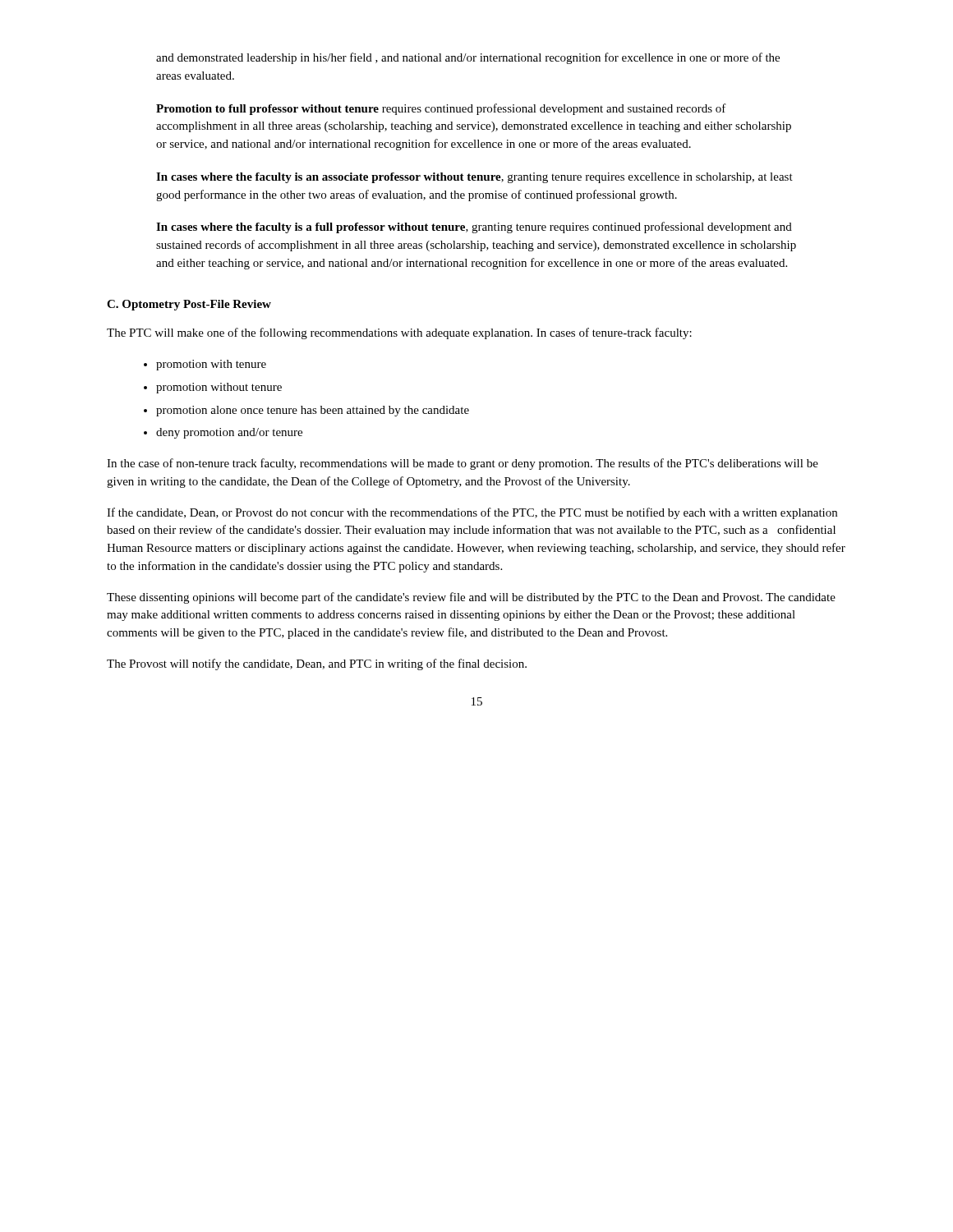953x1232 pixels.
Task: Point to the region starting "promotion with tenure"
Action: pos(211,364)
